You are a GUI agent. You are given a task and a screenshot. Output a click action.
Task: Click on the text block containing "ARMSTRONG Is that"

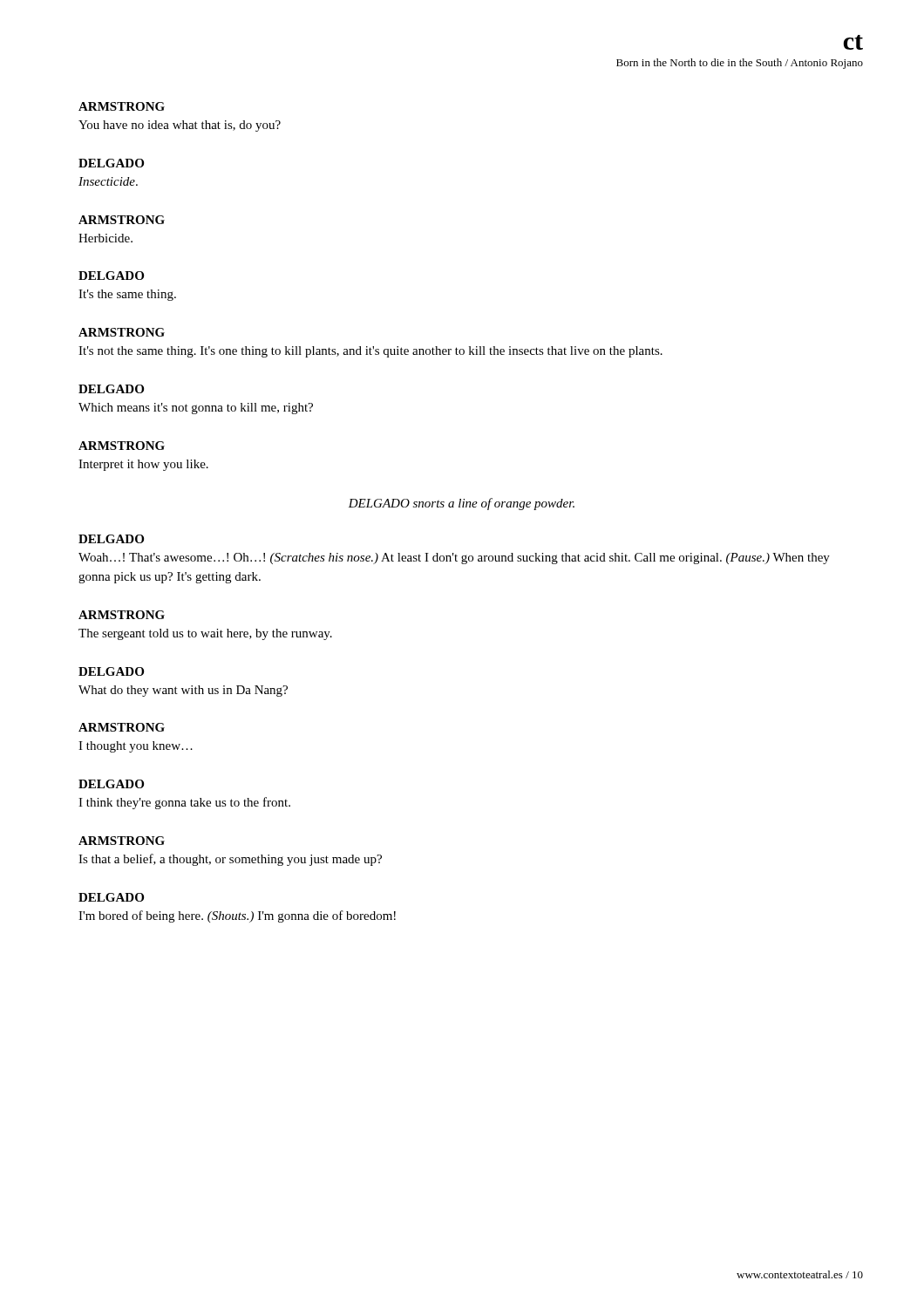(122, 841)
